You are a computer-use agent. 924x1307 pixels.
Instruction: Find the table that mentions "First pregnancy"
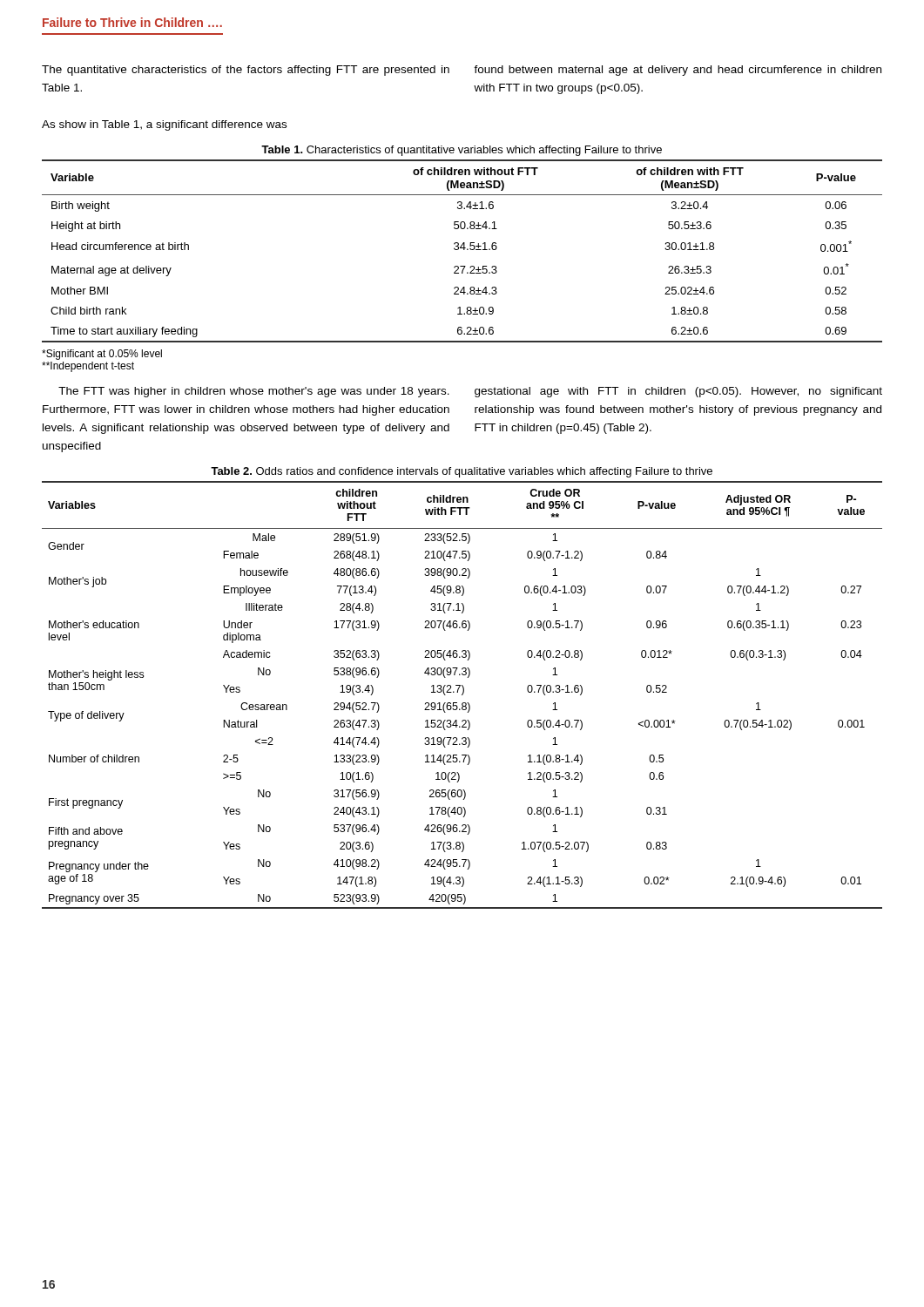coord(462,695)
